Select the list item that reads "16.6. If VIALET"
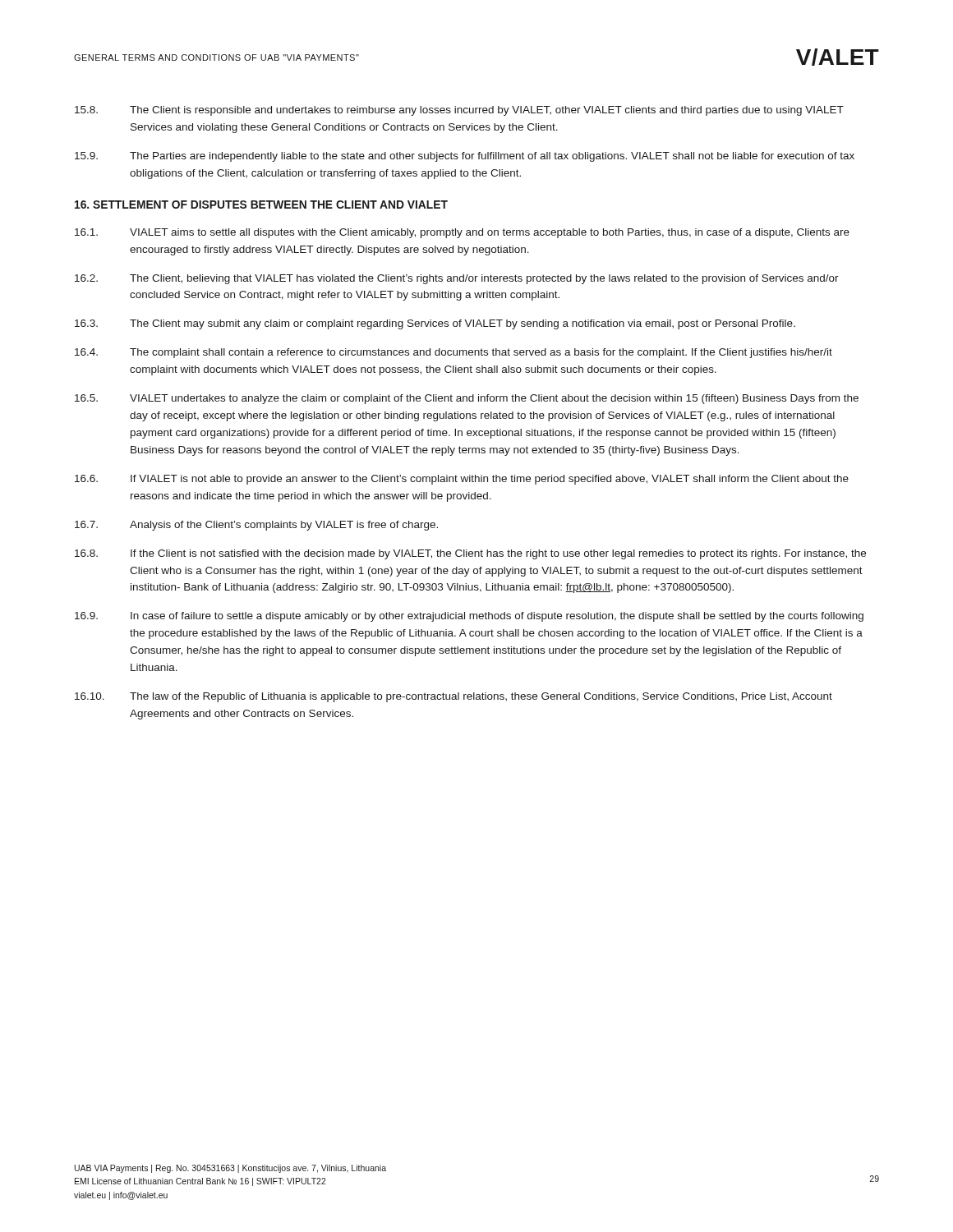Screen dimensions: 1232x953 click(x=476, y=488)
